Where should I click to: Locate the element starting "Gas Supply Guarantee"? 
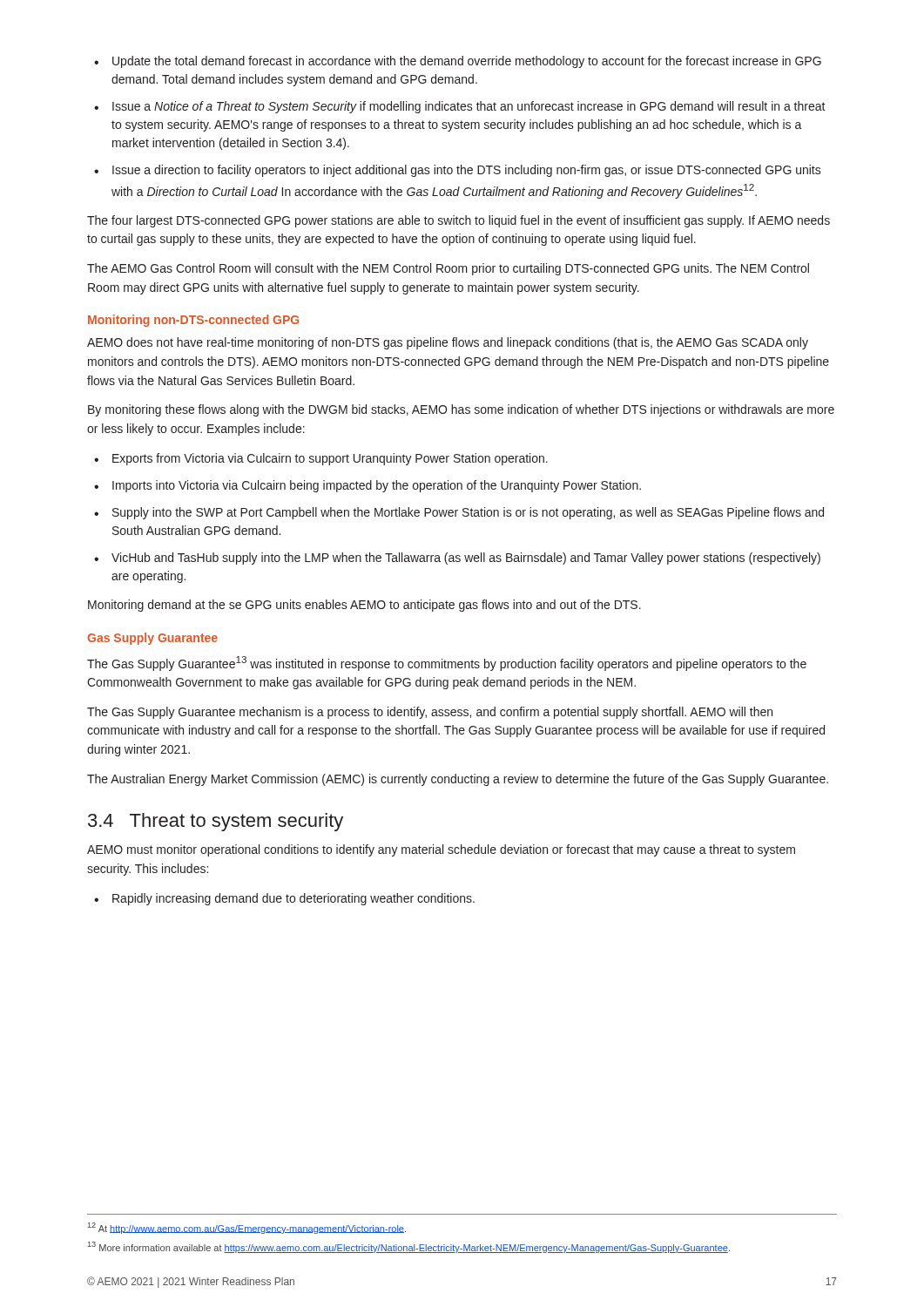click(153, 637)
